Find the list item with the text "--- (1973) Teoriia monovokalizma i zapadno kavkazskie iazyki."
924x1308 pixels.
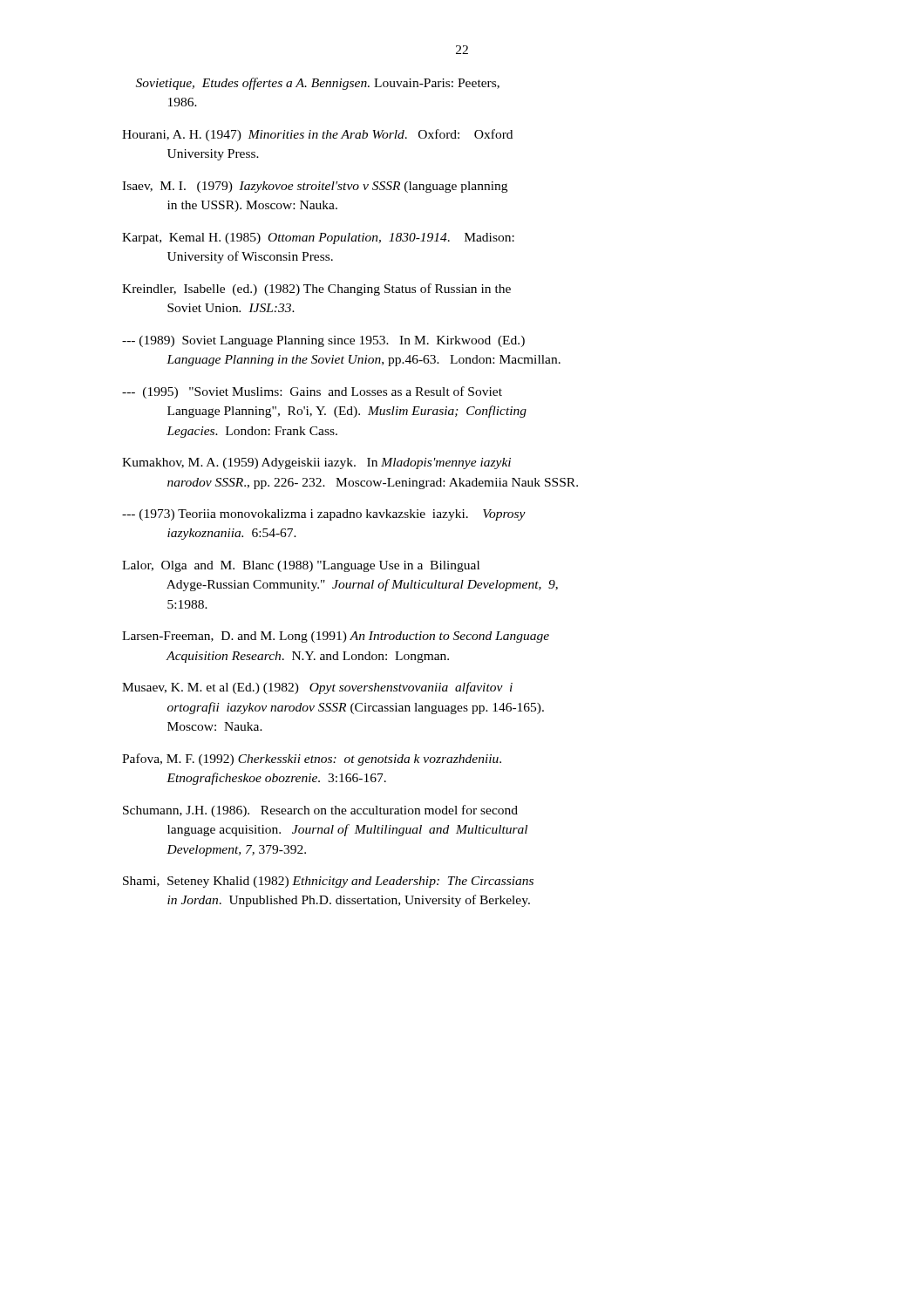click(x=324, y=523)
